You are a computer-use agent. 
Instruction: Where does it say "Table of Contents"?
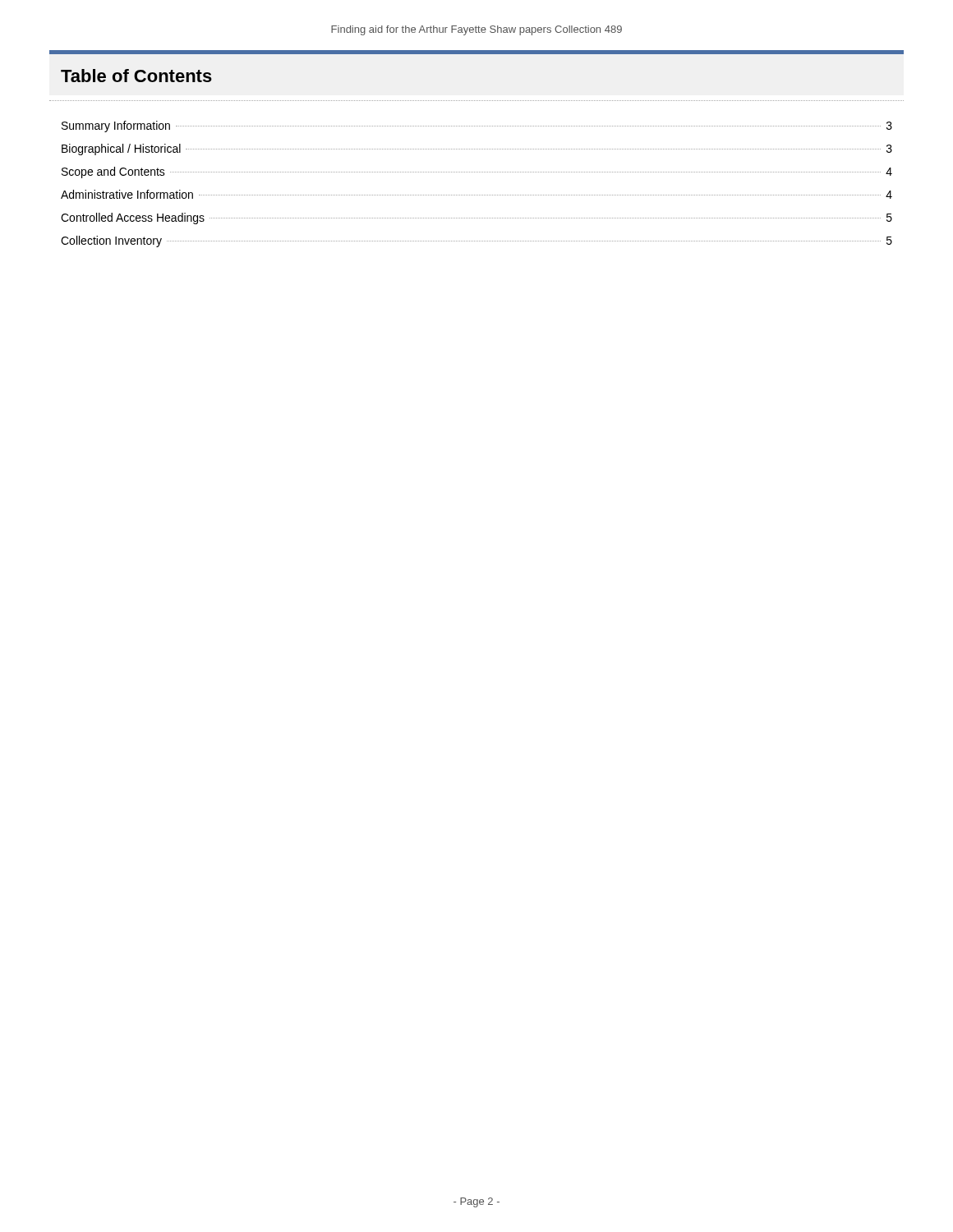pos(136,76)
